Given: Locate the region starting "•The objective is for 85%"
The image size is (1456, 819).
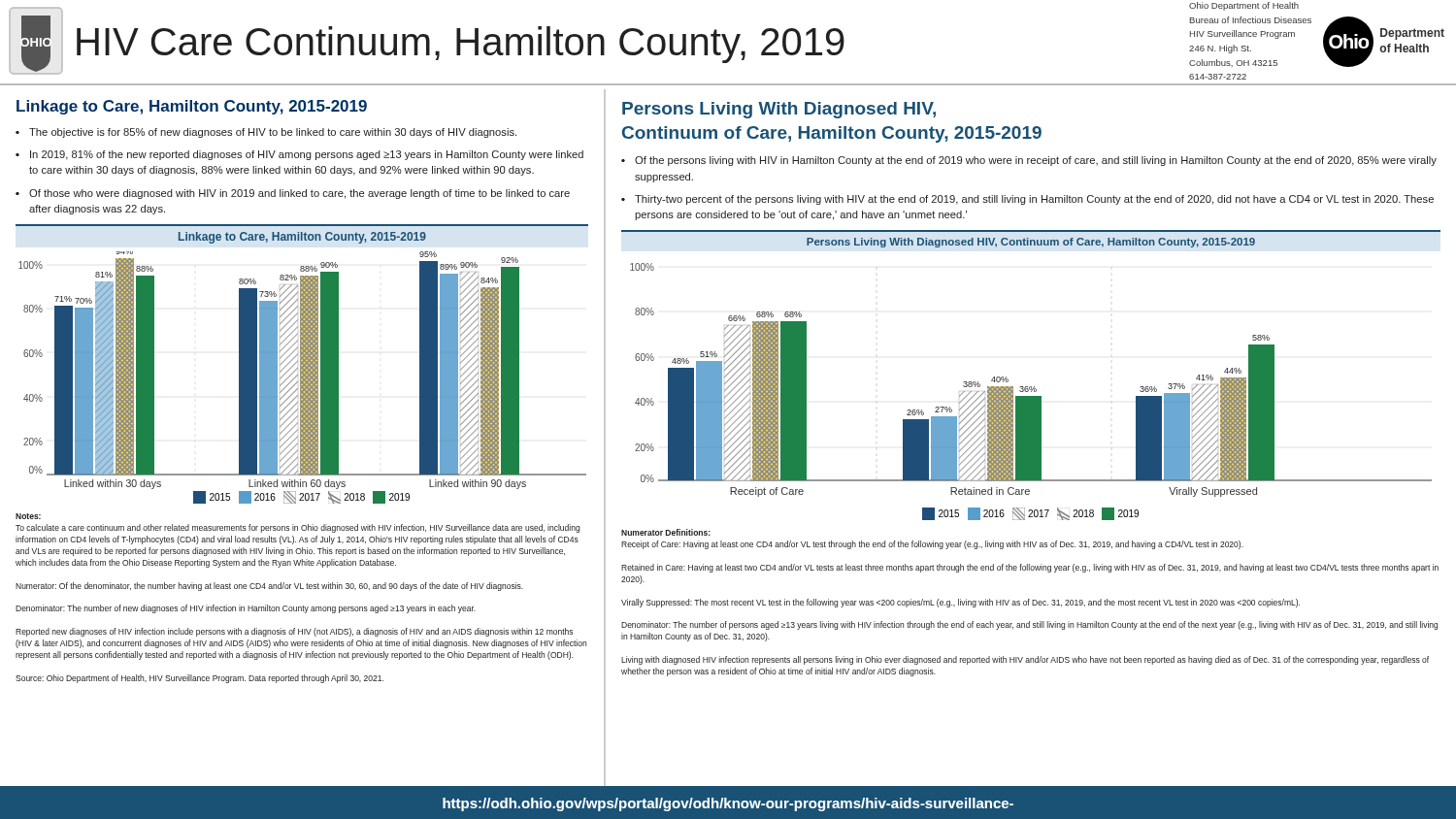Looking at the screenshot, I should click(267, 132).
